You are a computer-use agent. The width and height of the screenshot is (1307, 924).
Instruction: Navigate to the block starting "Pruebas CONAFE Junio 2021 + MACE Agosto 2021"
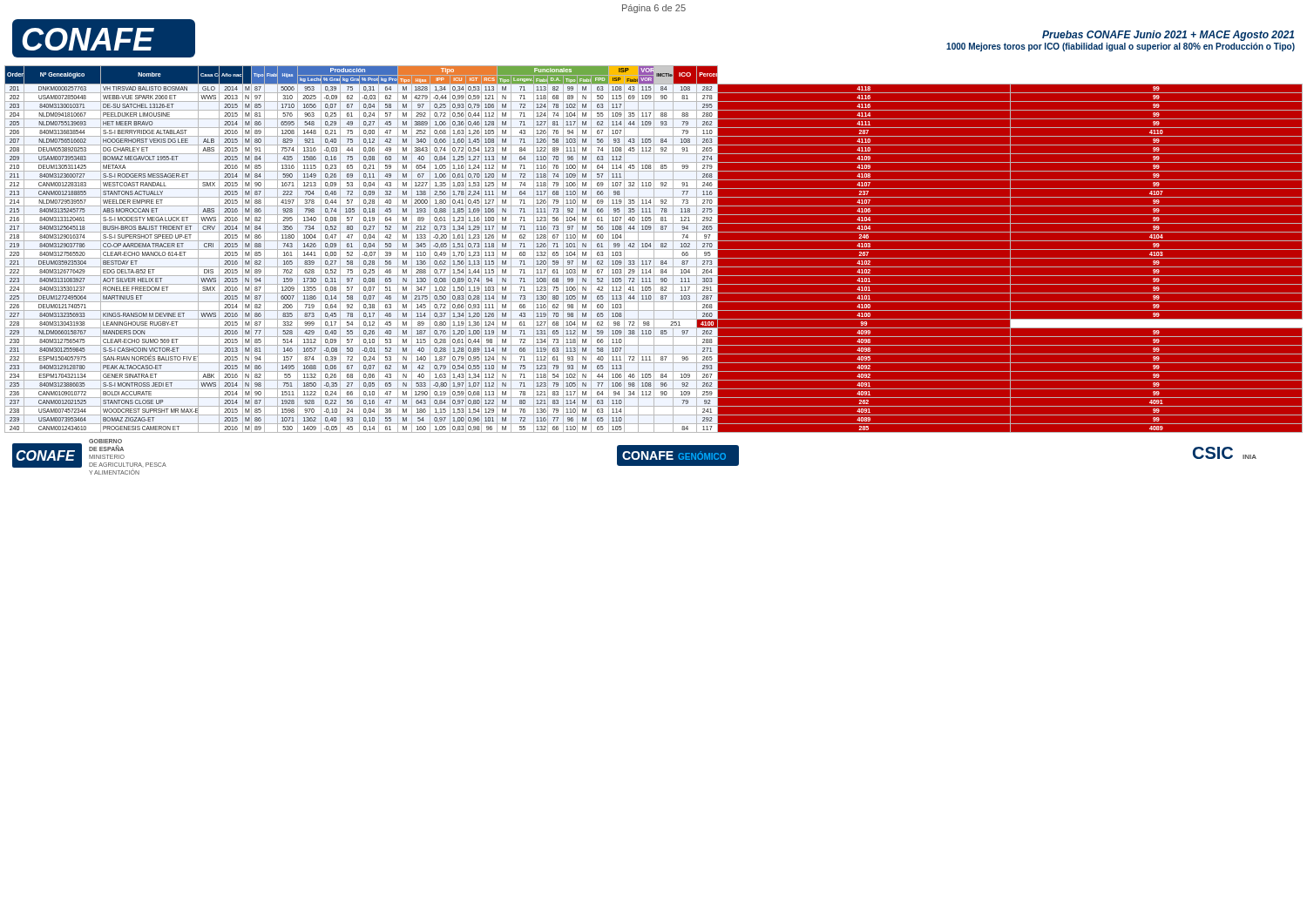[x=1169, y=35]
